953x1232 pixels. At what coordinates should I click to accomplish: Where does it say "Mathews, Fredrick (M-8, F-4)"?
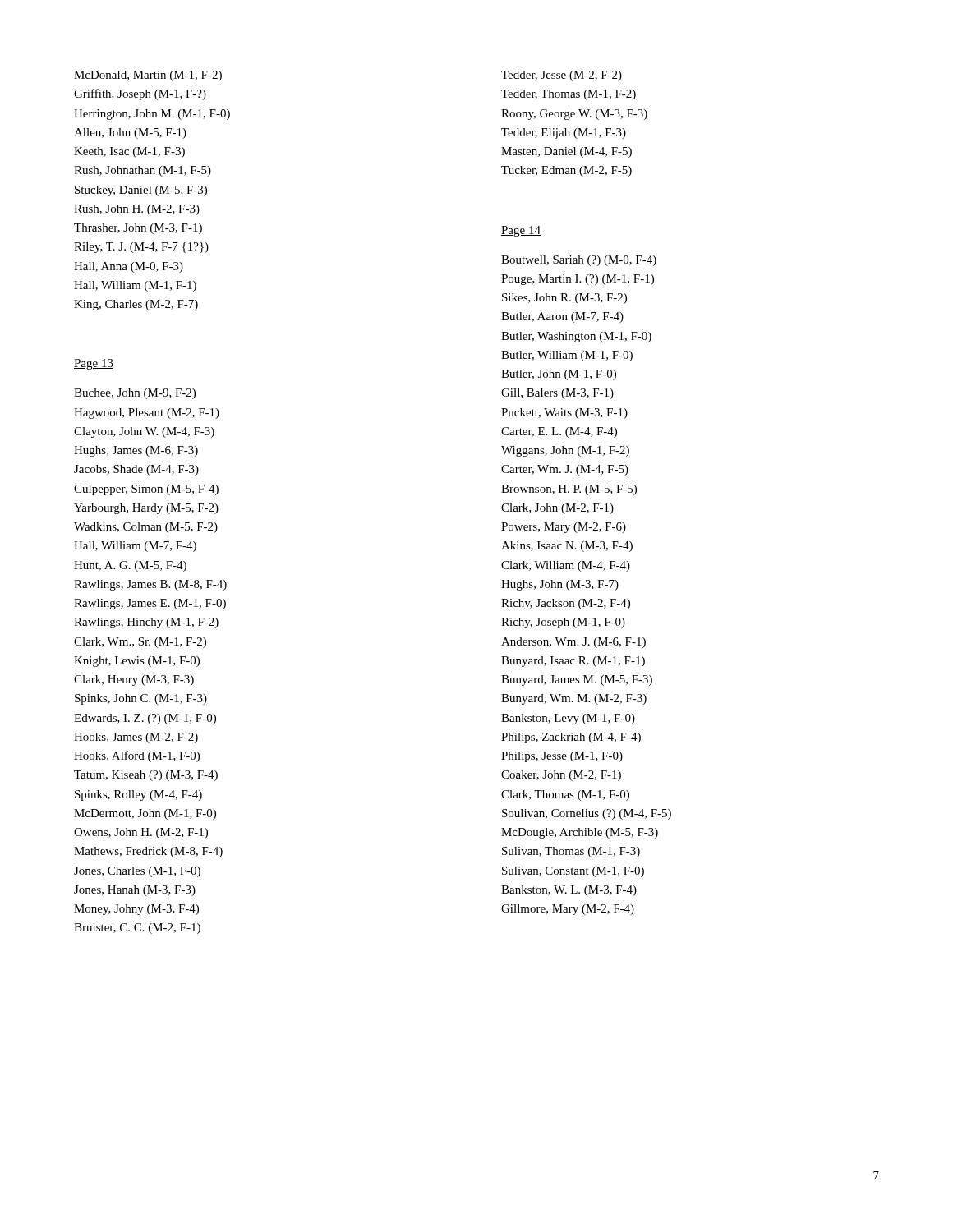coord(148,851)
